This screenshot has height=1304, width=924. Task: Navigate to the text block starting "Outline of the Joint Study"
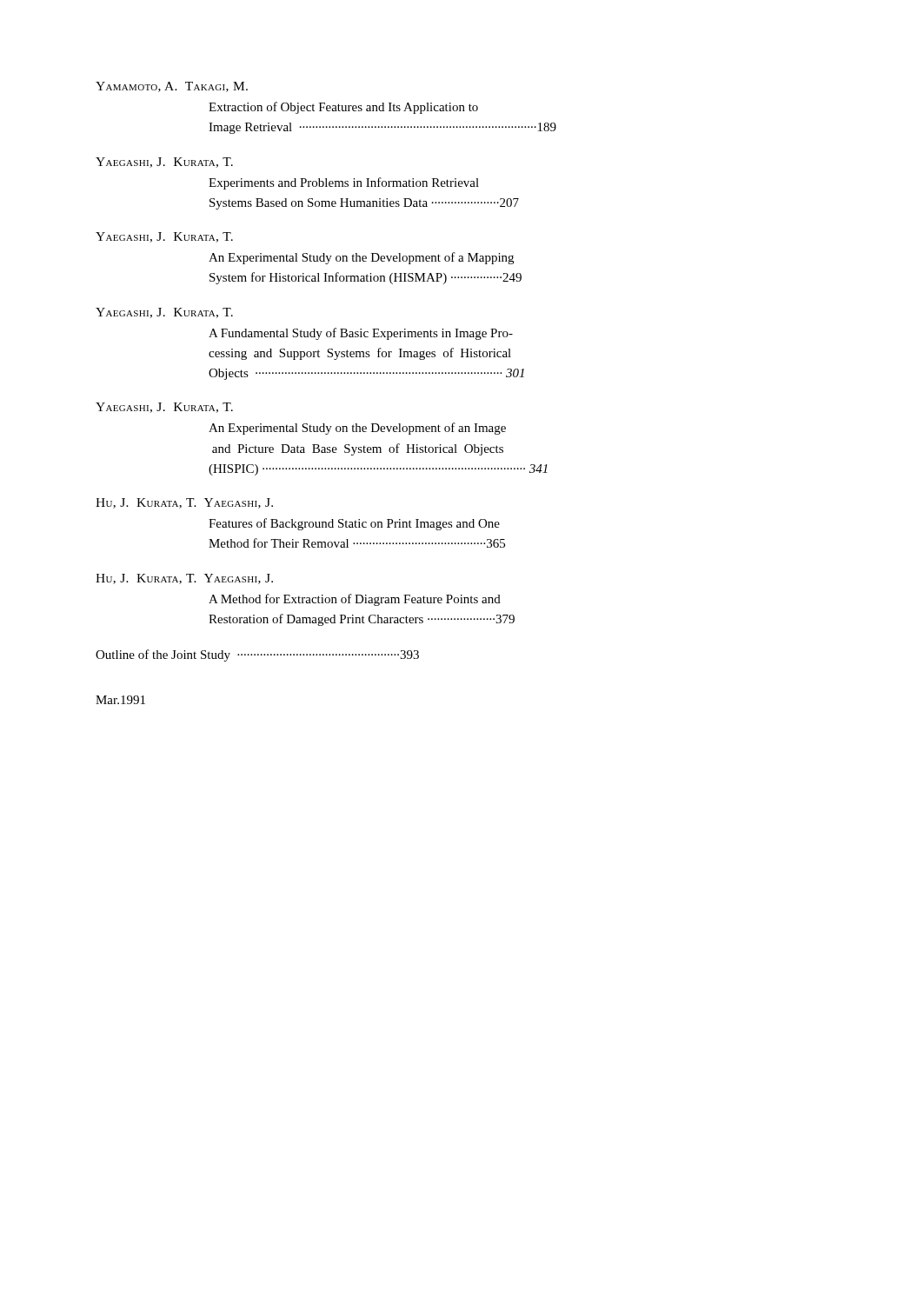[x=258, y=655]
